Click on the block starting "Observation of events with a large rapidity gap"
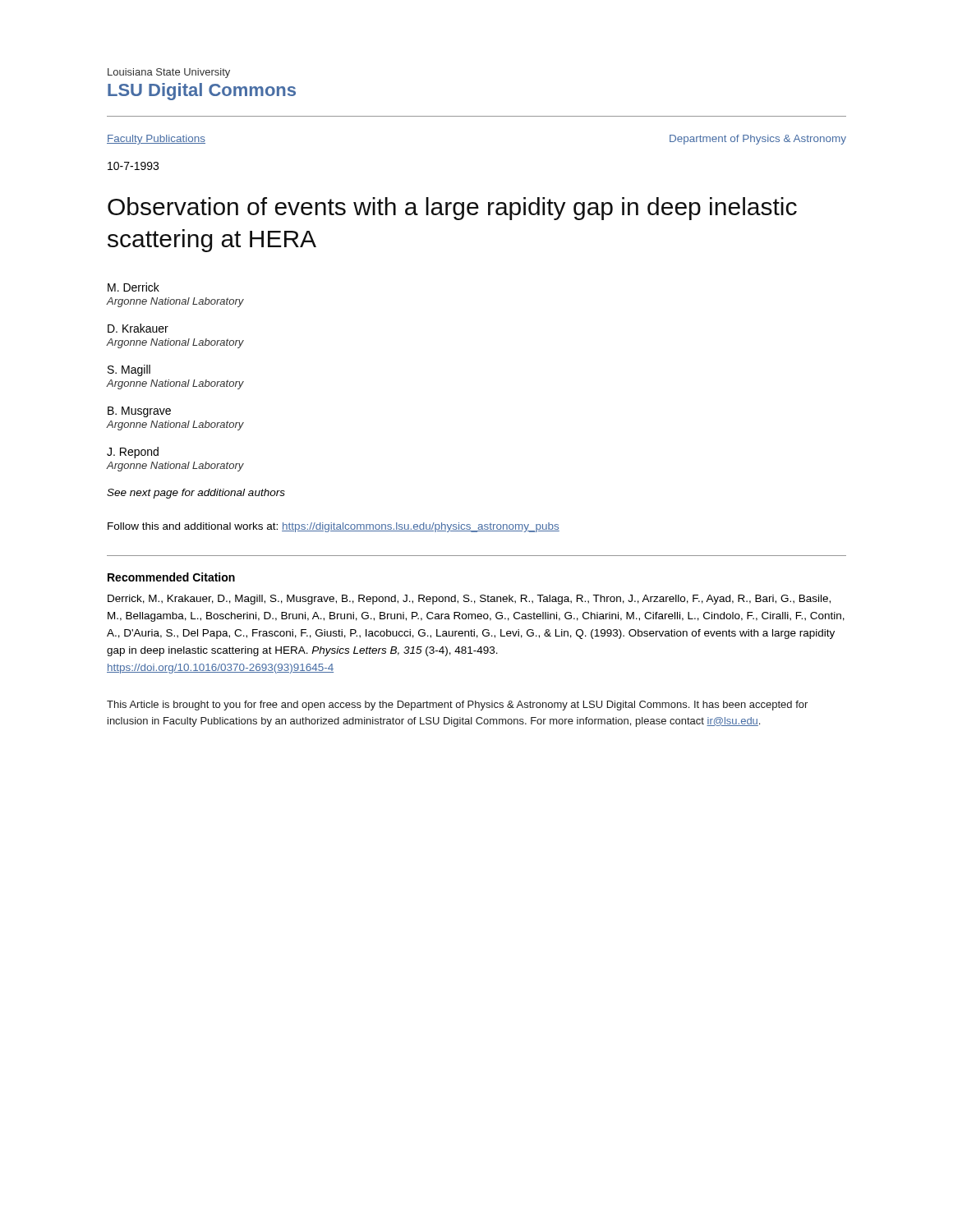The width and height of the screenshot is (953, 1232). (x=452, y=223)
